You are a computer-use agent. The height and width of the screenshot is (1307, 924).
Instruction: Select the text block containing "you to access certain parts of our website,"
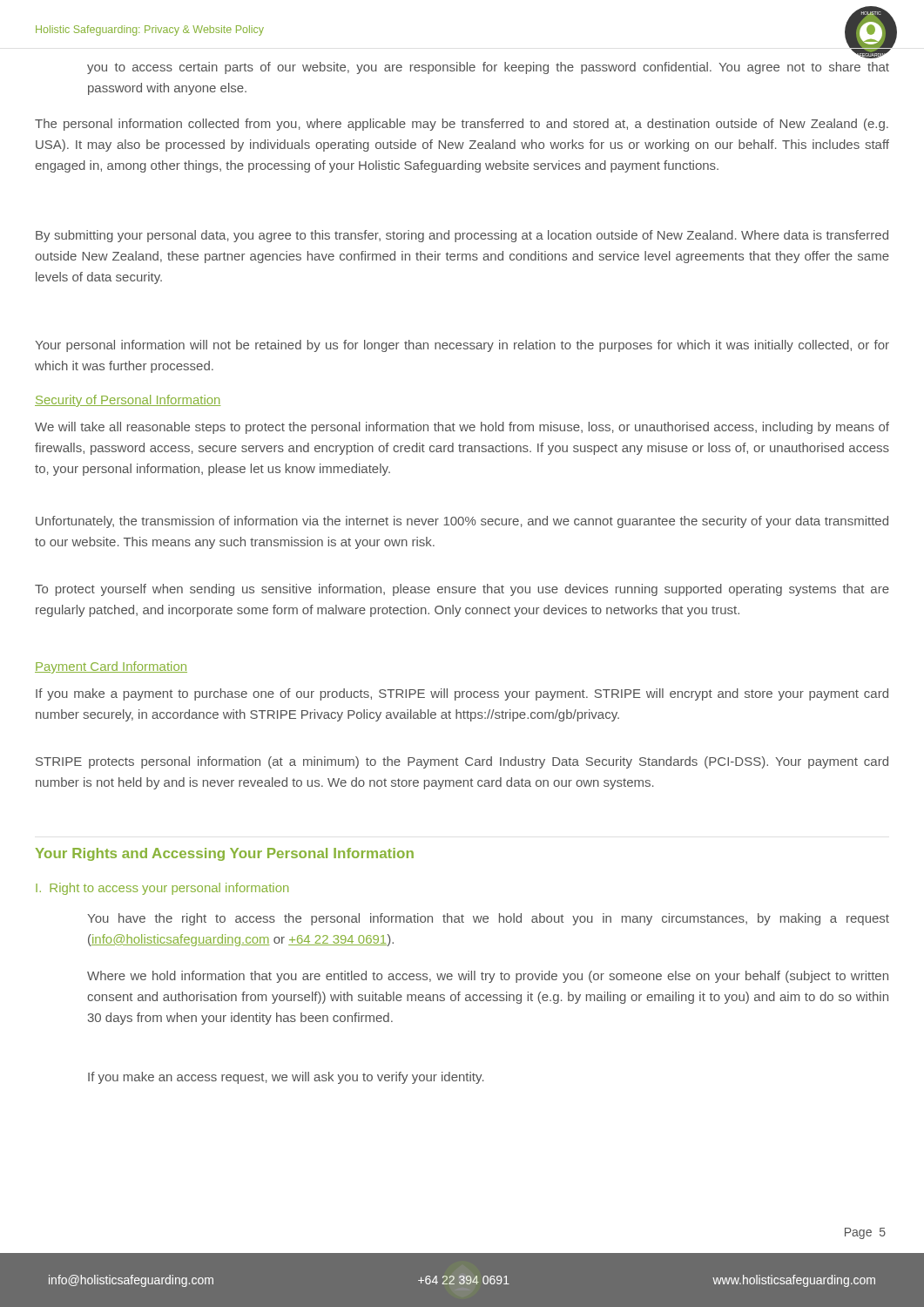pyautogui.click(x=488, y=77)
